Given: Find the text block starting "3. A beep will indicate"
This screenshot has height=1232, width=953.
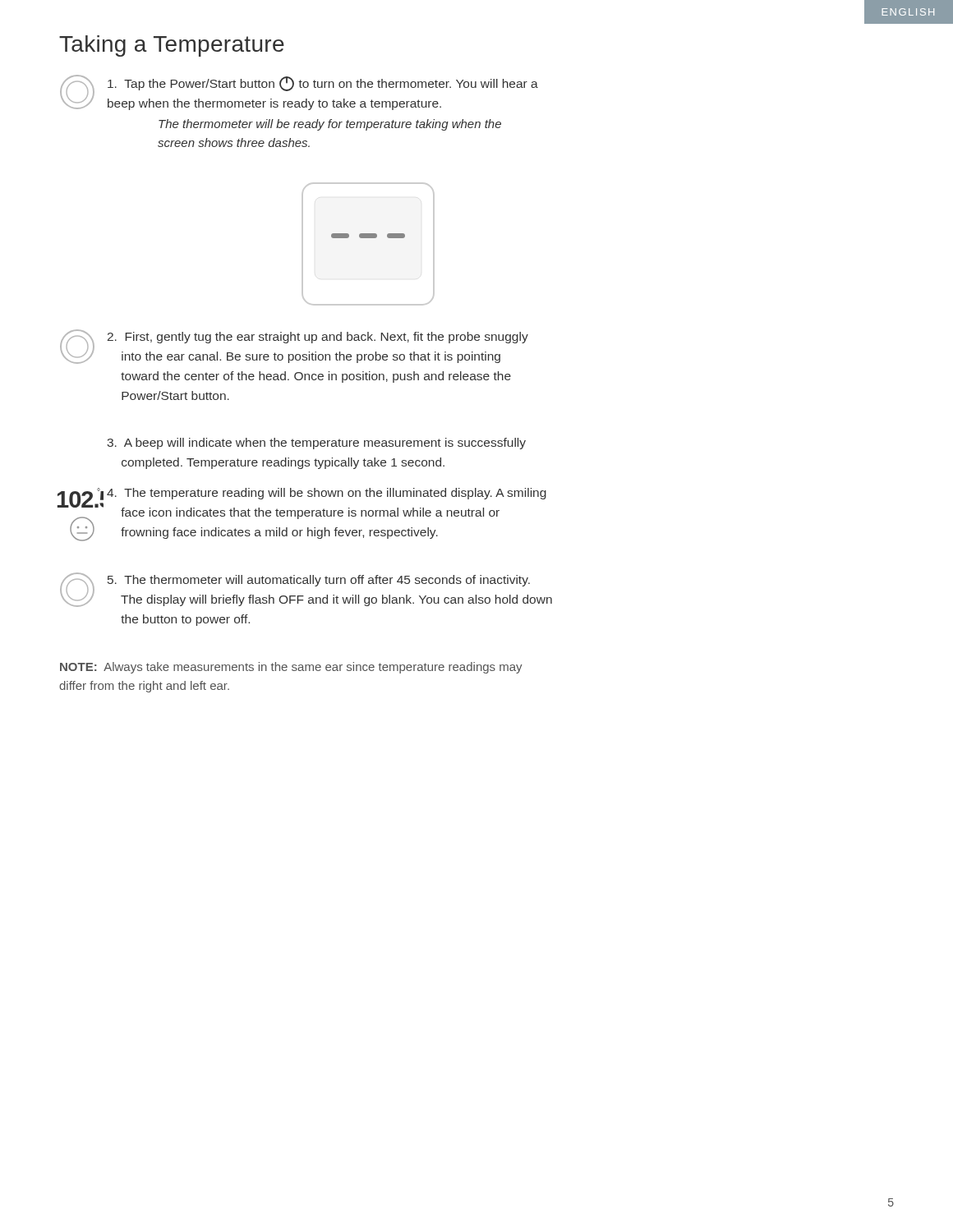Looking at the screenshot, I should (316, 452).
